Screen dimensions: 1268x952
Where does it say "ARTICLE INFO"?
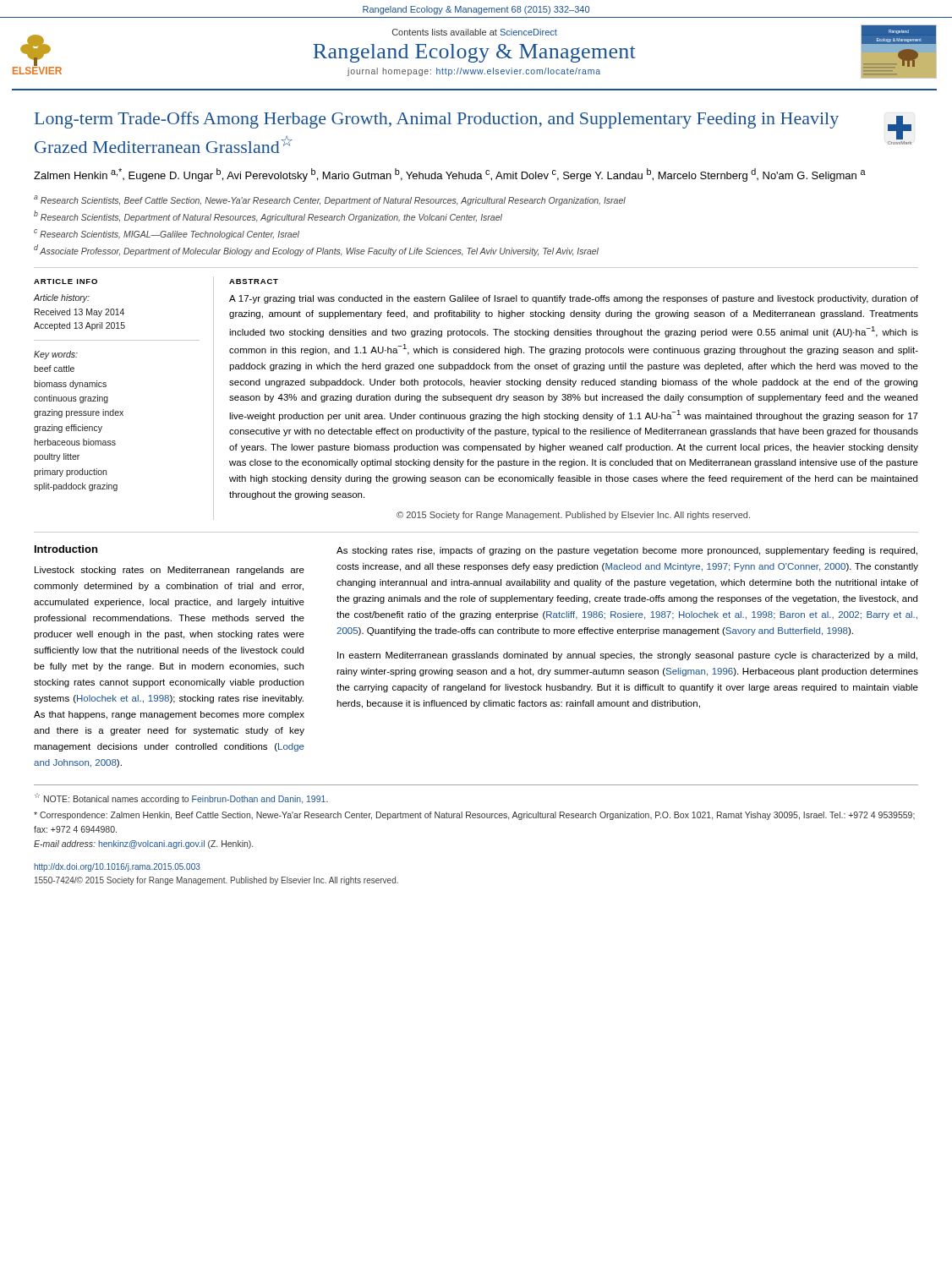click(x=66, y=281)
